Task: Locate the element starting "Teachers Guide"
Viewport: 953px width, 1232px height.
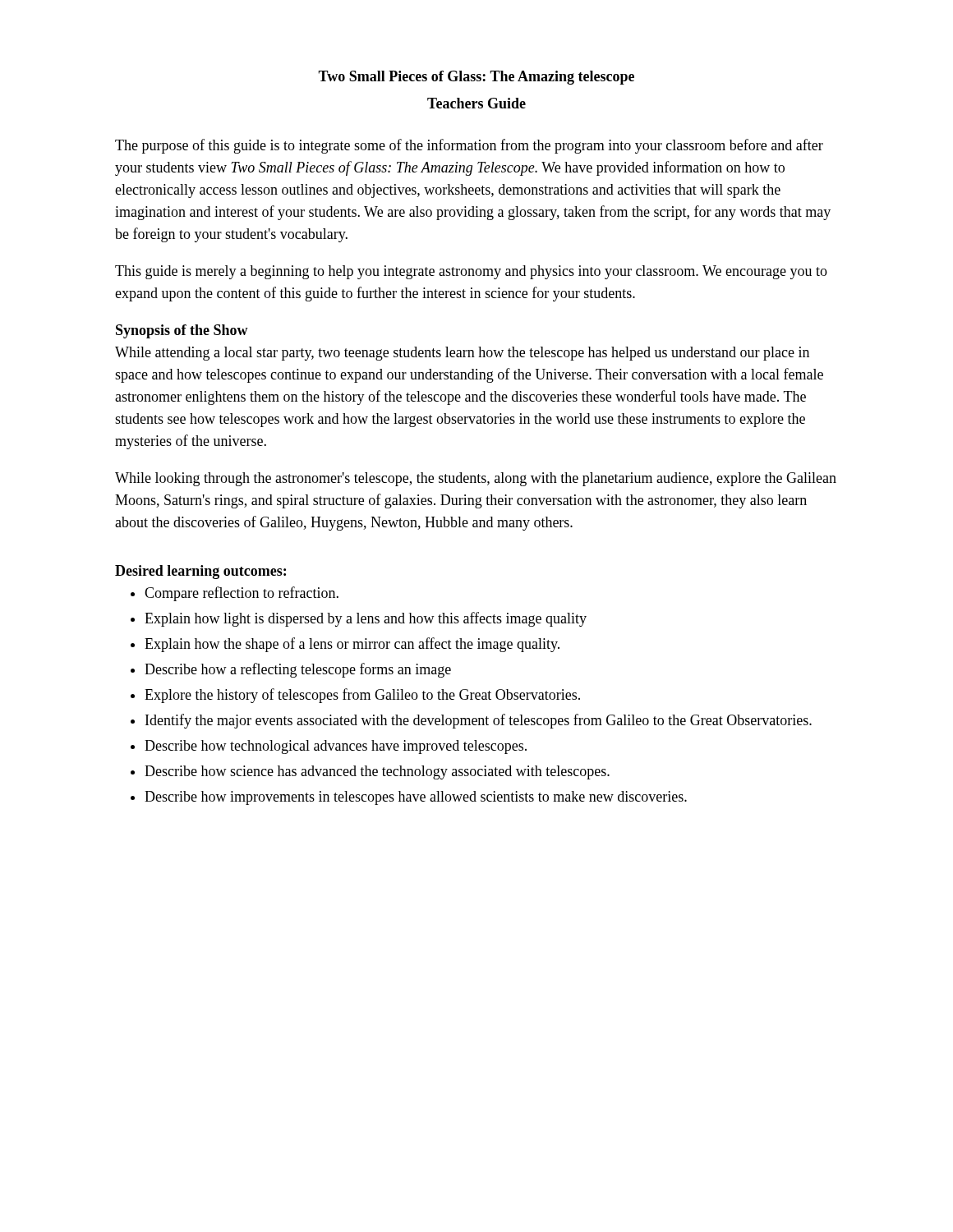Action: (476, 103)
